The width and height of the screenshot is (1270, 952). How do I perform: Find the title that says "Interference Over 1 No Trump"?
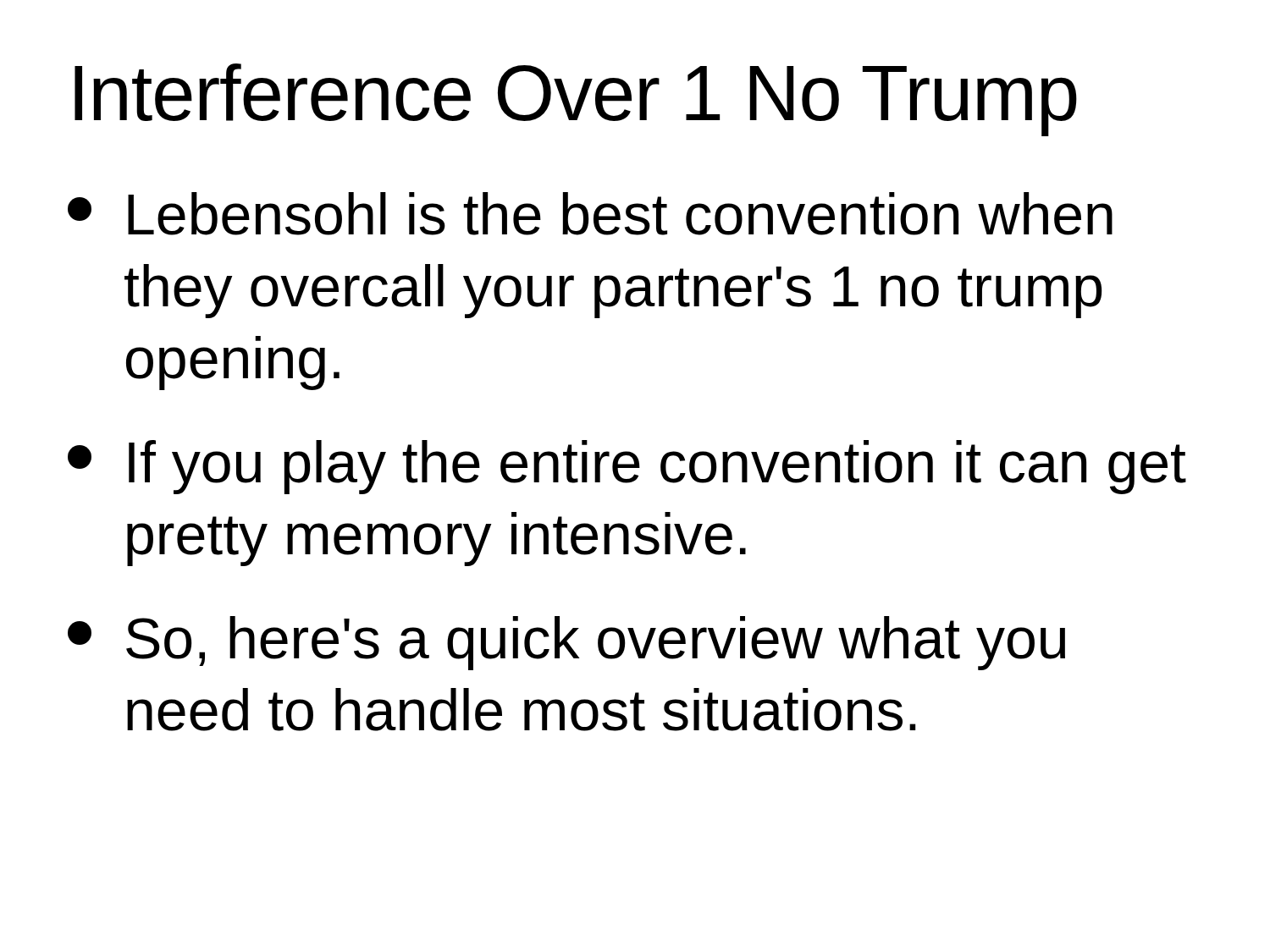[573, 93]
